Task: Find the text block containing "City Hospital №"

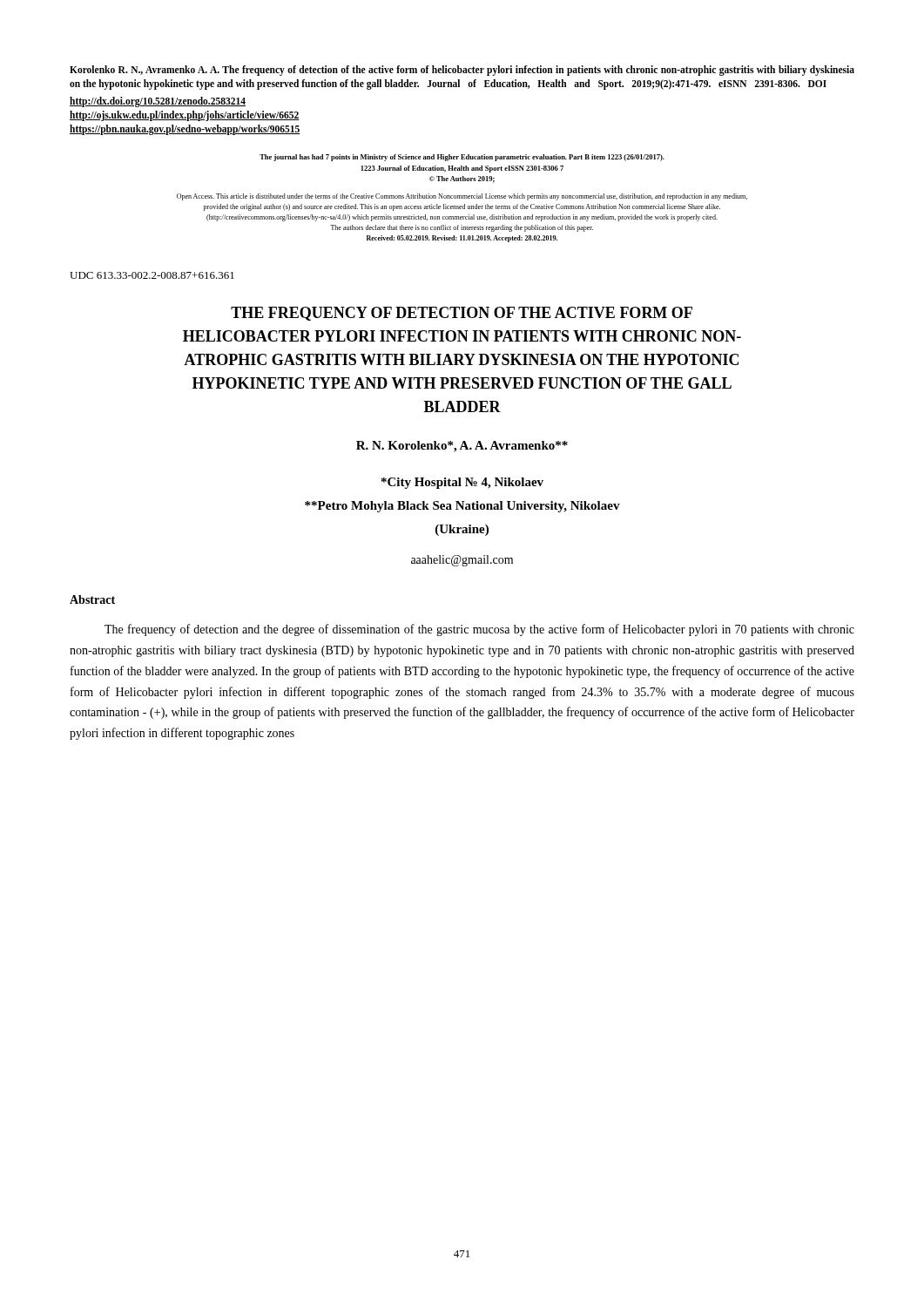Action: click(462, 506)
